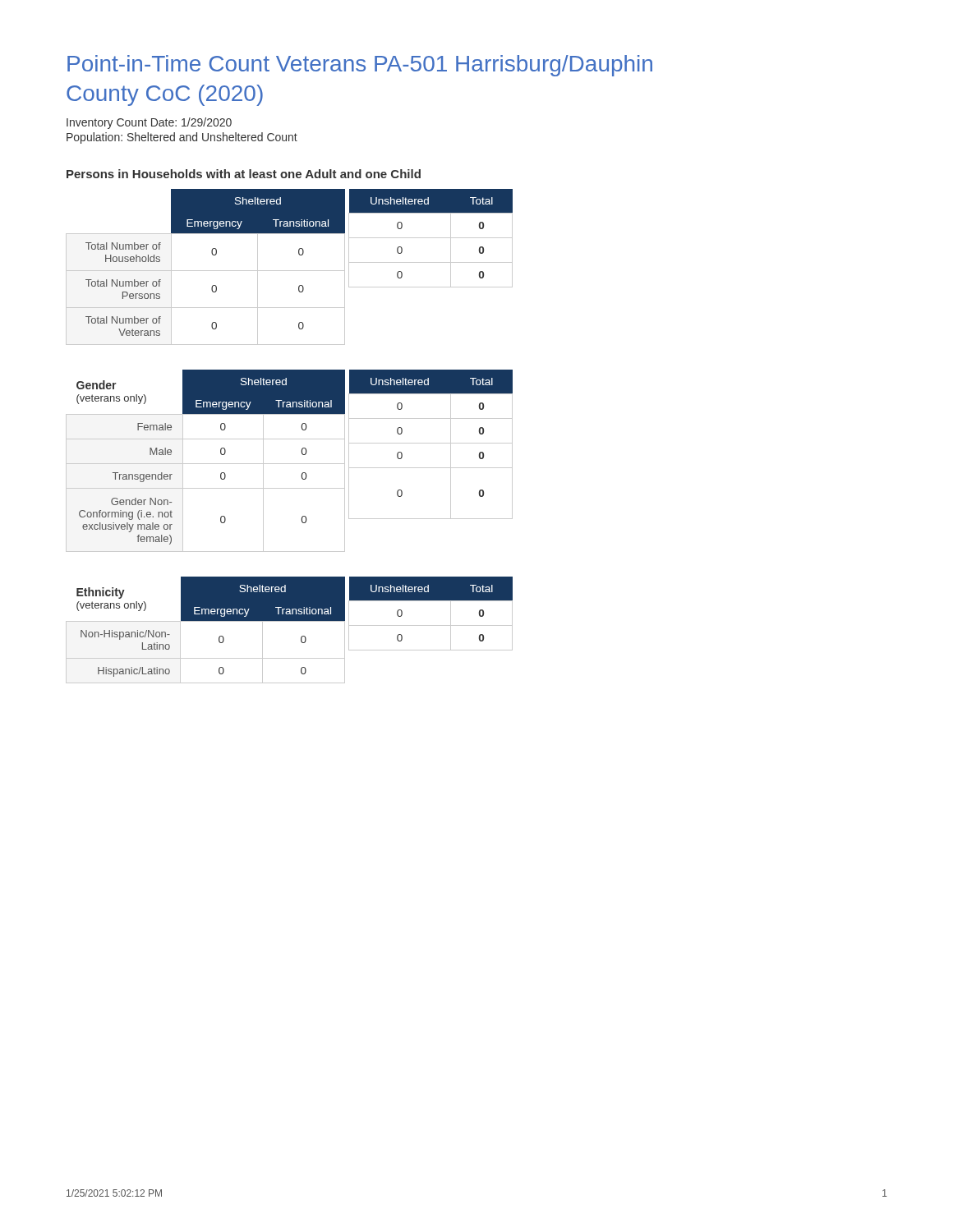Select the region starting "Population: Sheltered and Unsheltered Count"
This screenshot has height=1232, width=953.
(181, 137)
